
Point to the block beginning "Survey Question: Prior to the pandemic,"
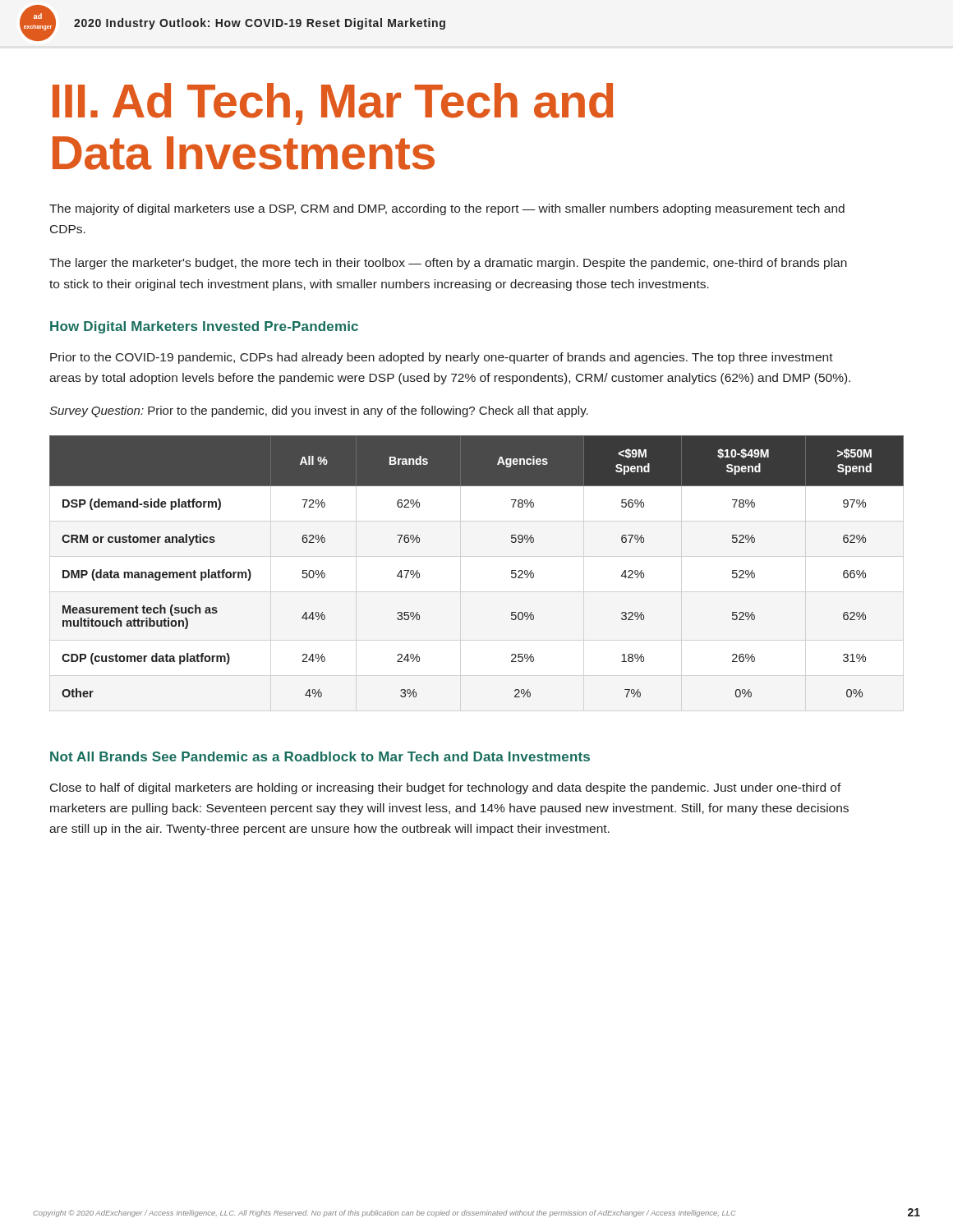tap(319, 410)
